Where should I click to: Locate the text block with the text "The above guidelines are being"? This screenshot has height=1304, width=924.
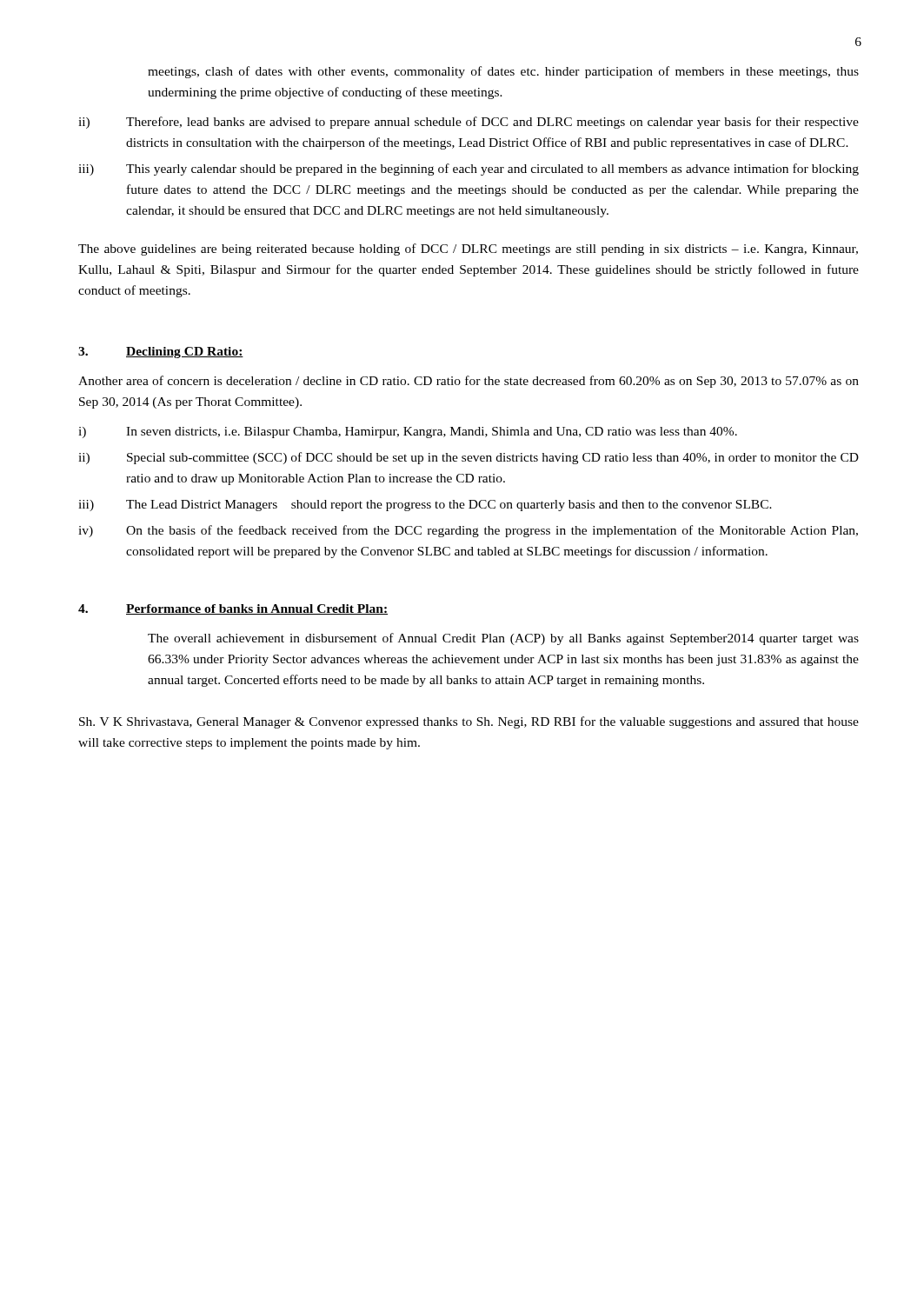469,269
